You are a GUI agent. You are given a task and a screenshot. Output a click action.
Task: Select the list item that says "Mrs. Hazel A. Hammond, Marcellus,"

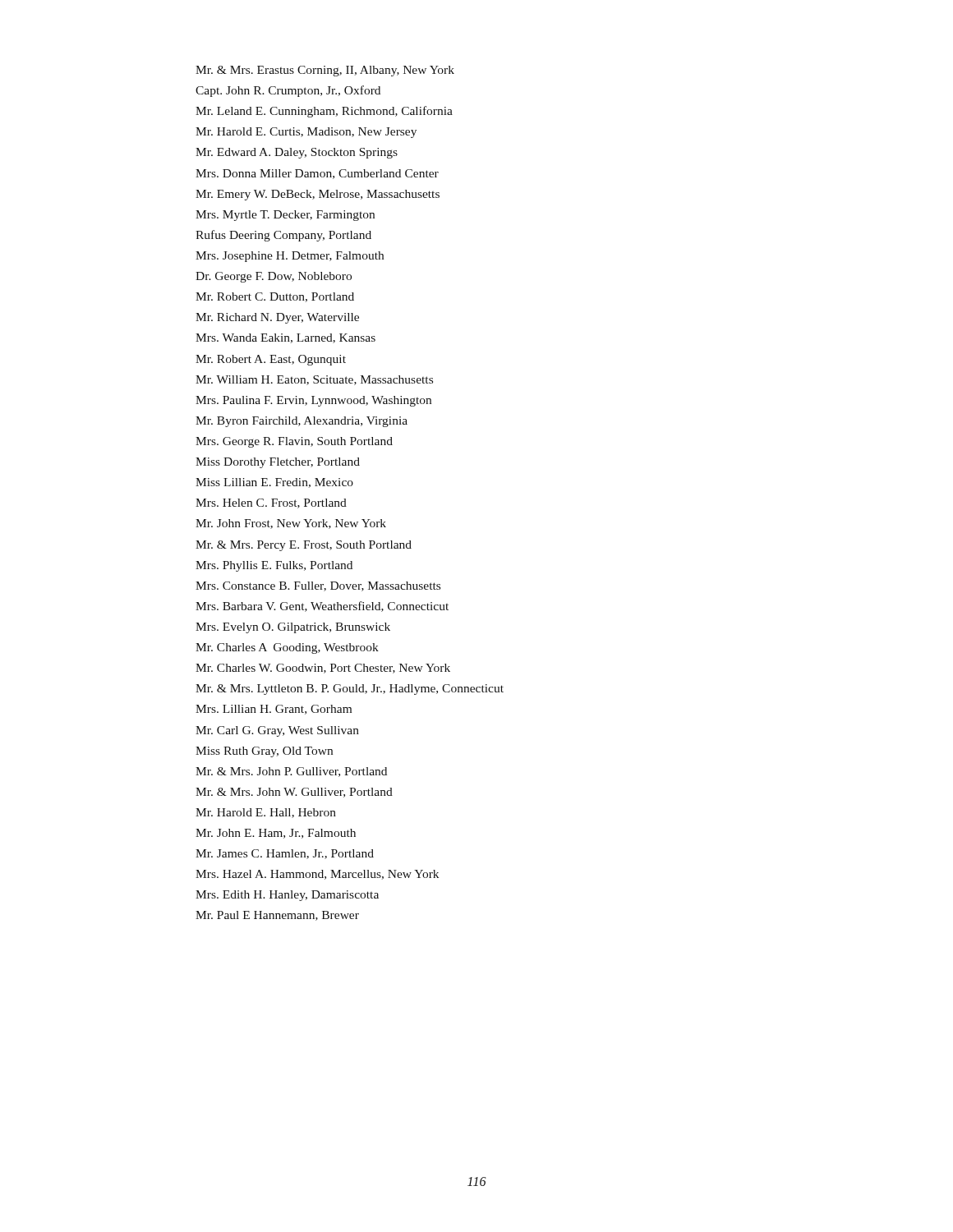tap(317, 874)
